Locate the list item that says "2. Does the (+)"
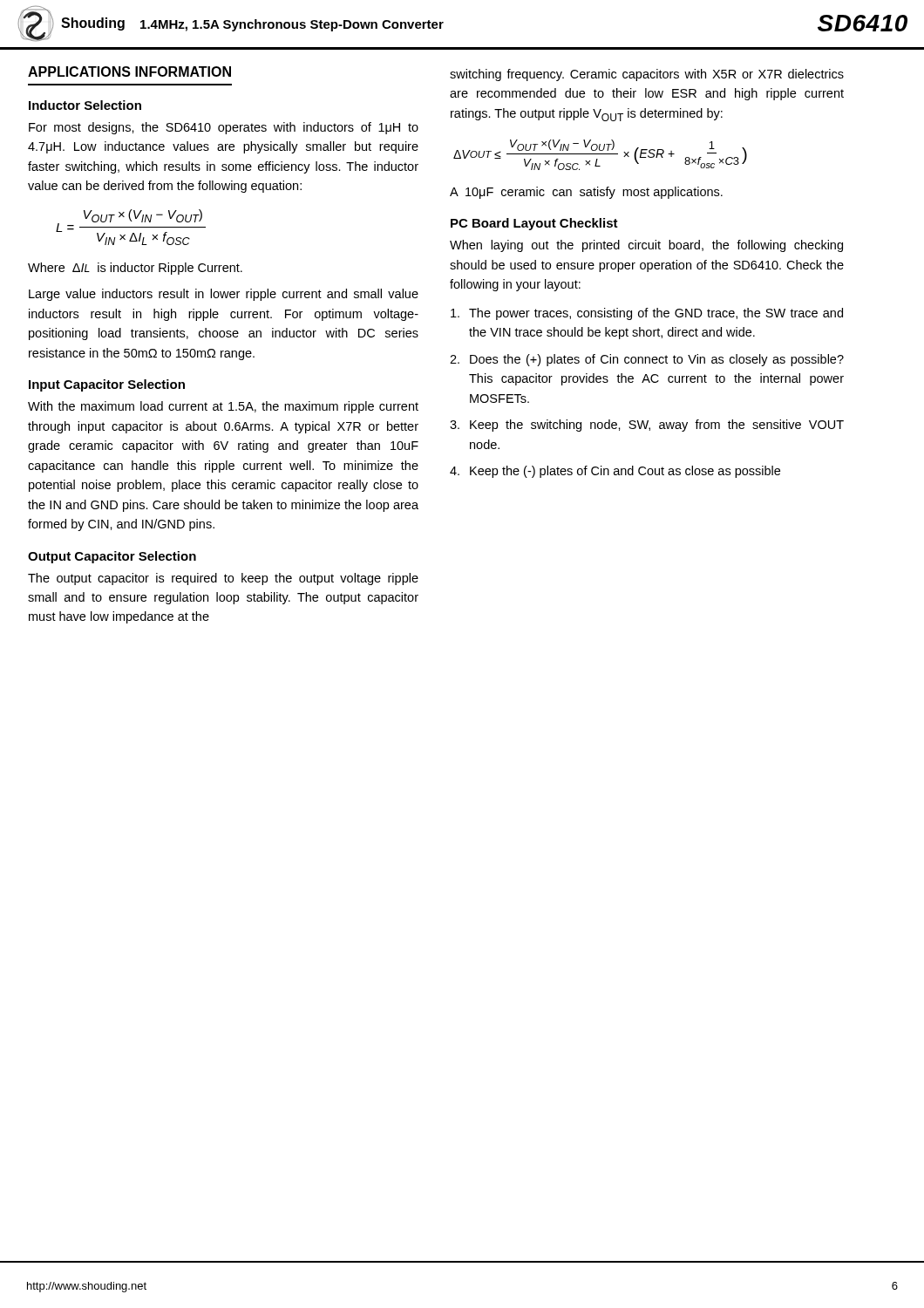The width and height of the screenshot is (924, 1308). [647, 379]
